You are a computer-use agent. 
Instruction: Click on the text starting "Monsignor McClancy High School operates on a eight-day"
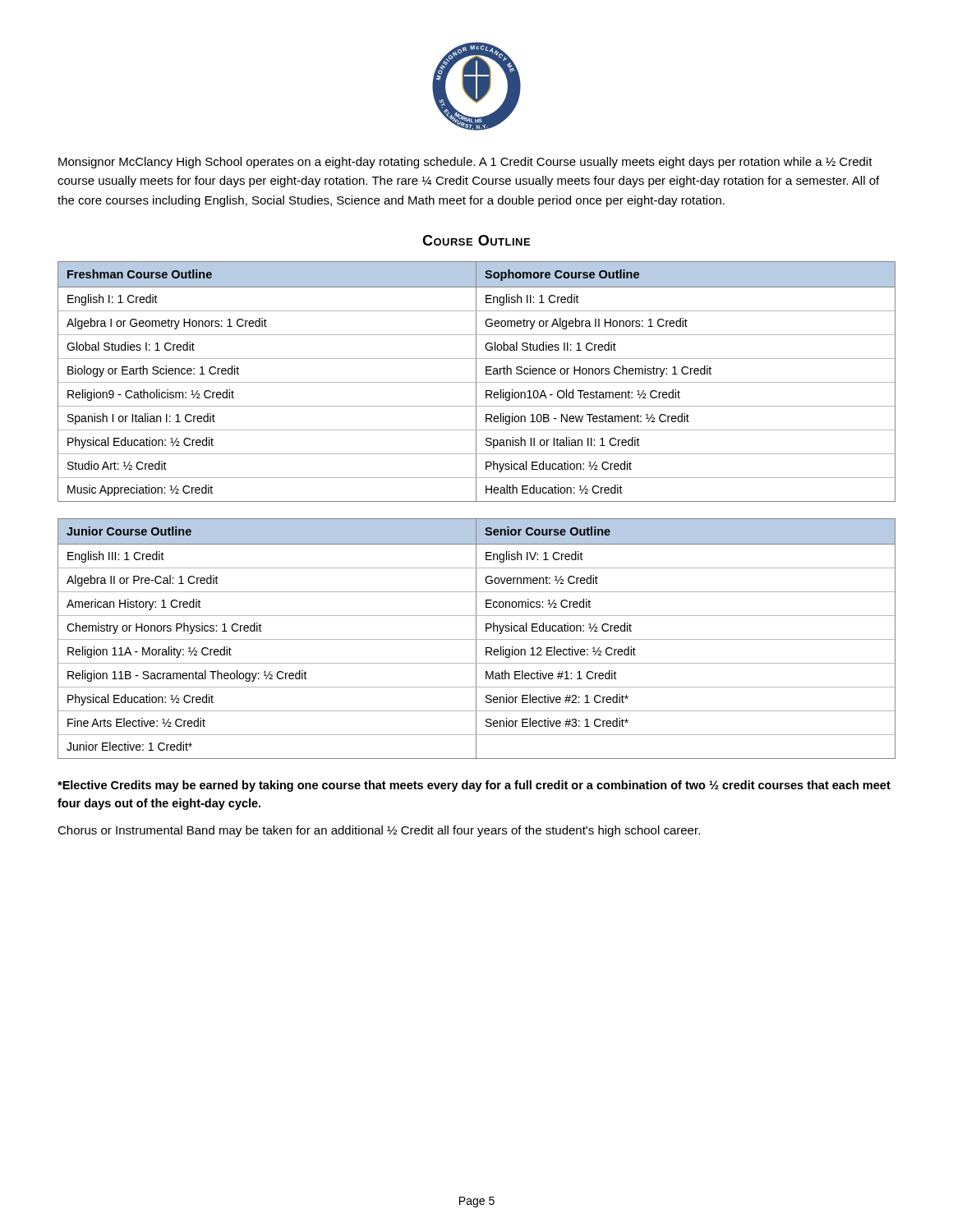468,180
